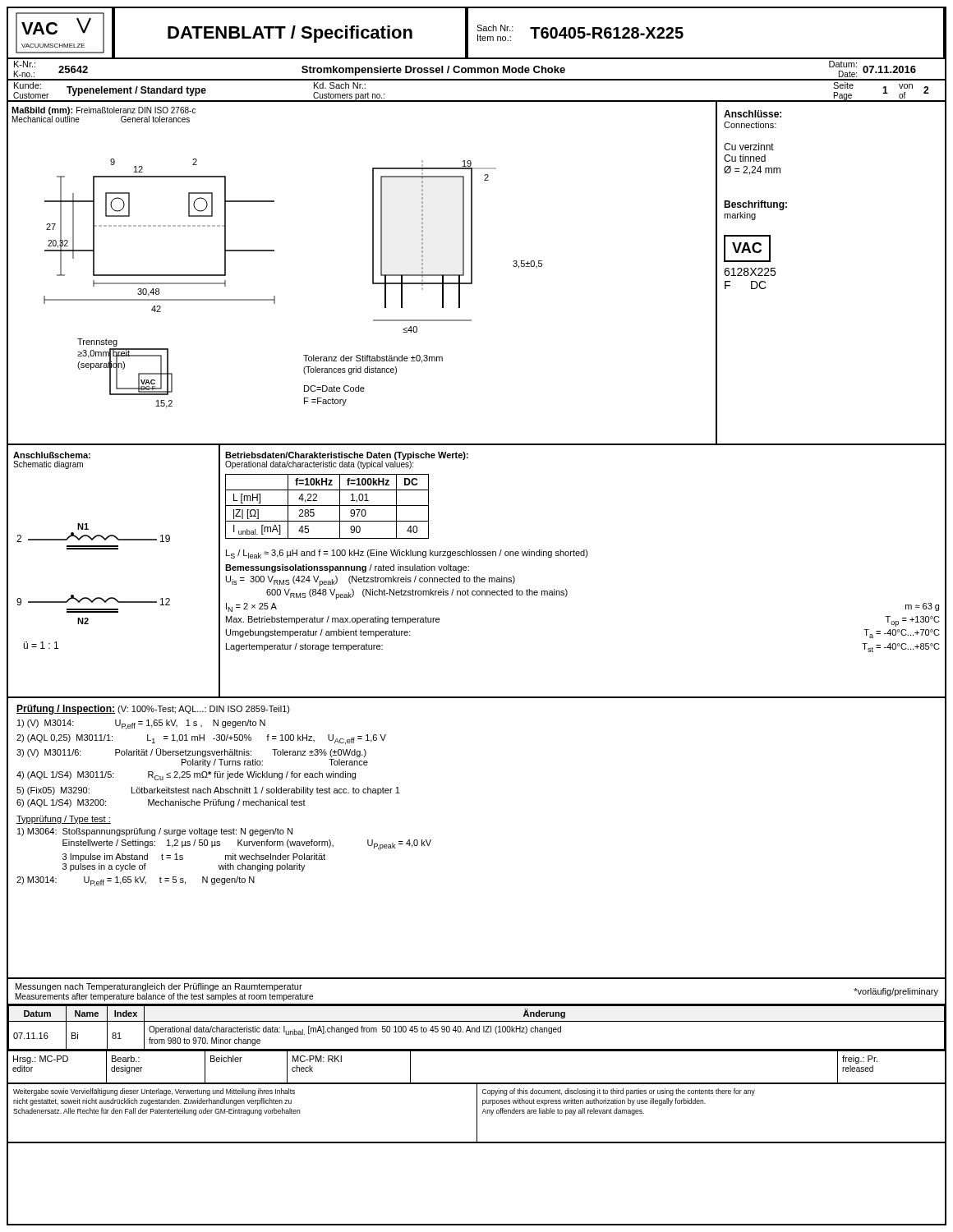Find the region starting "K-Nr.:K-no.: 25642 Stromkompensierte Drossel /"
The image size is (953, 1232).
[x=476, y=69]
